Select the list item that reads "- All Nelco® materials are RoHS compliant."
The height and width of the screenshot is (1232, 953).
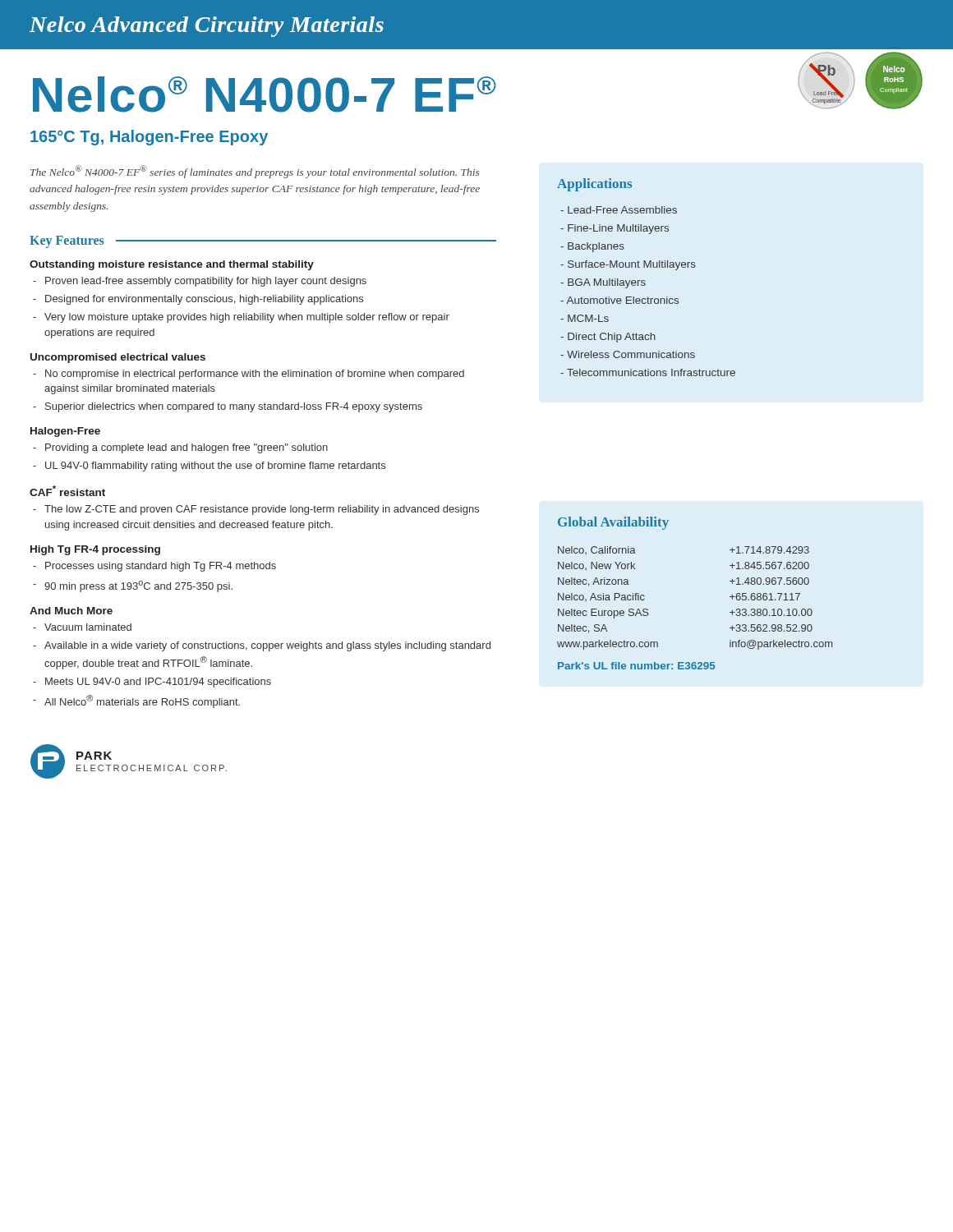tap(137, 700)
